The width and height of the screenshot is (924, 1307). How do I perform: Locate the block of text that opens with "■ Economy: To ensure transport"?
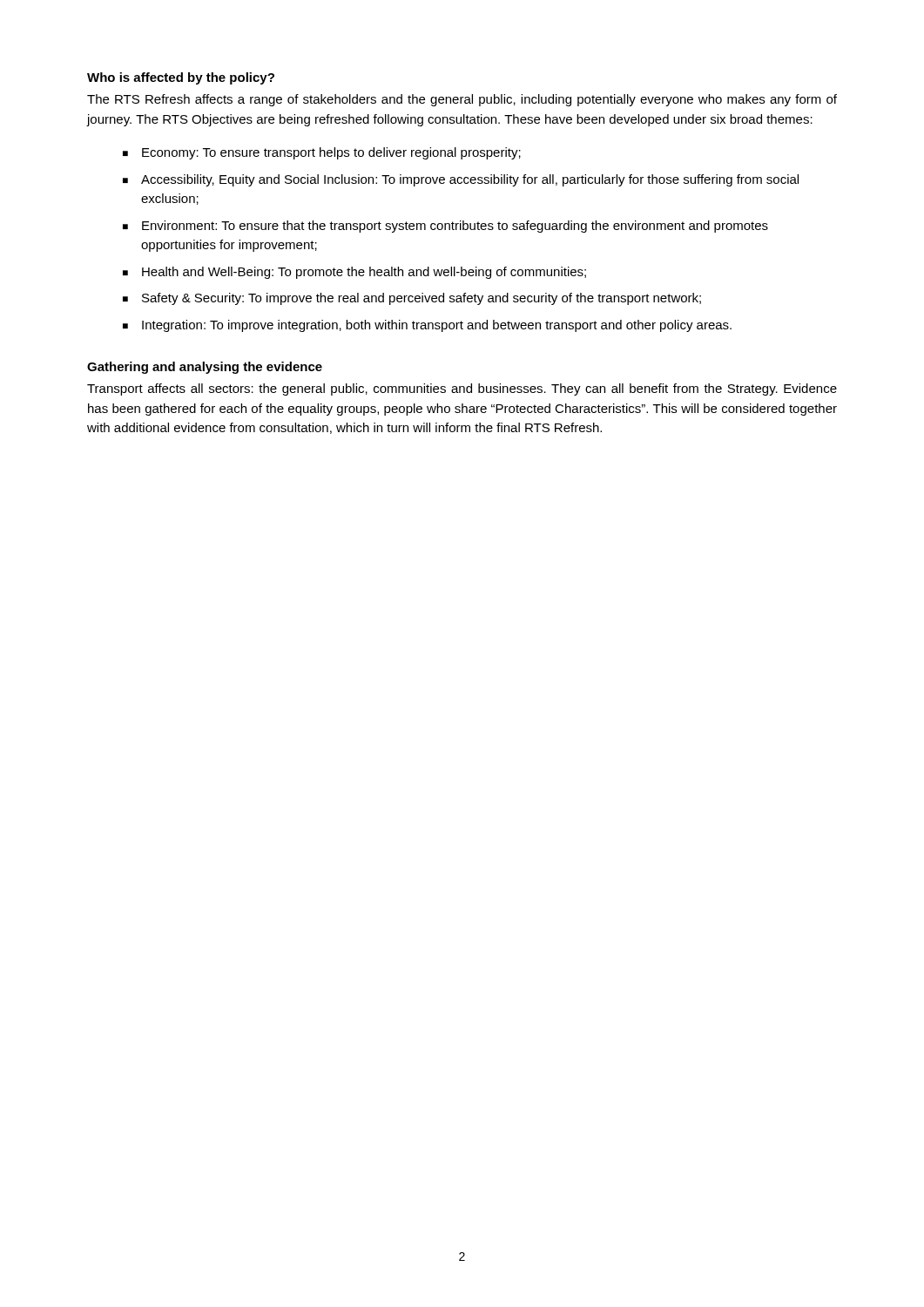pos(479,153)
